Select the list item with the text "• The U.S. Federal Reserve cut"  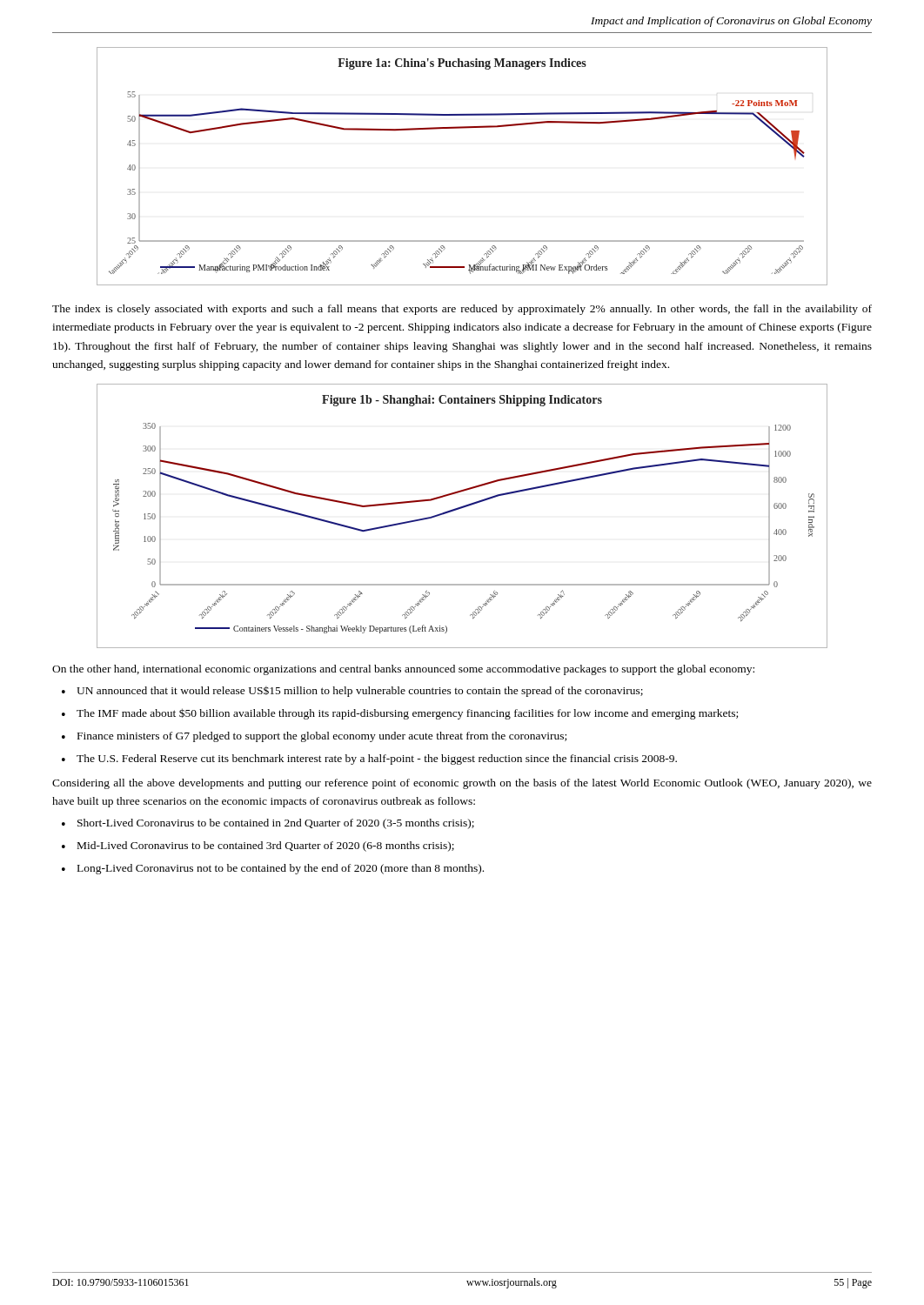pos(369,761)
